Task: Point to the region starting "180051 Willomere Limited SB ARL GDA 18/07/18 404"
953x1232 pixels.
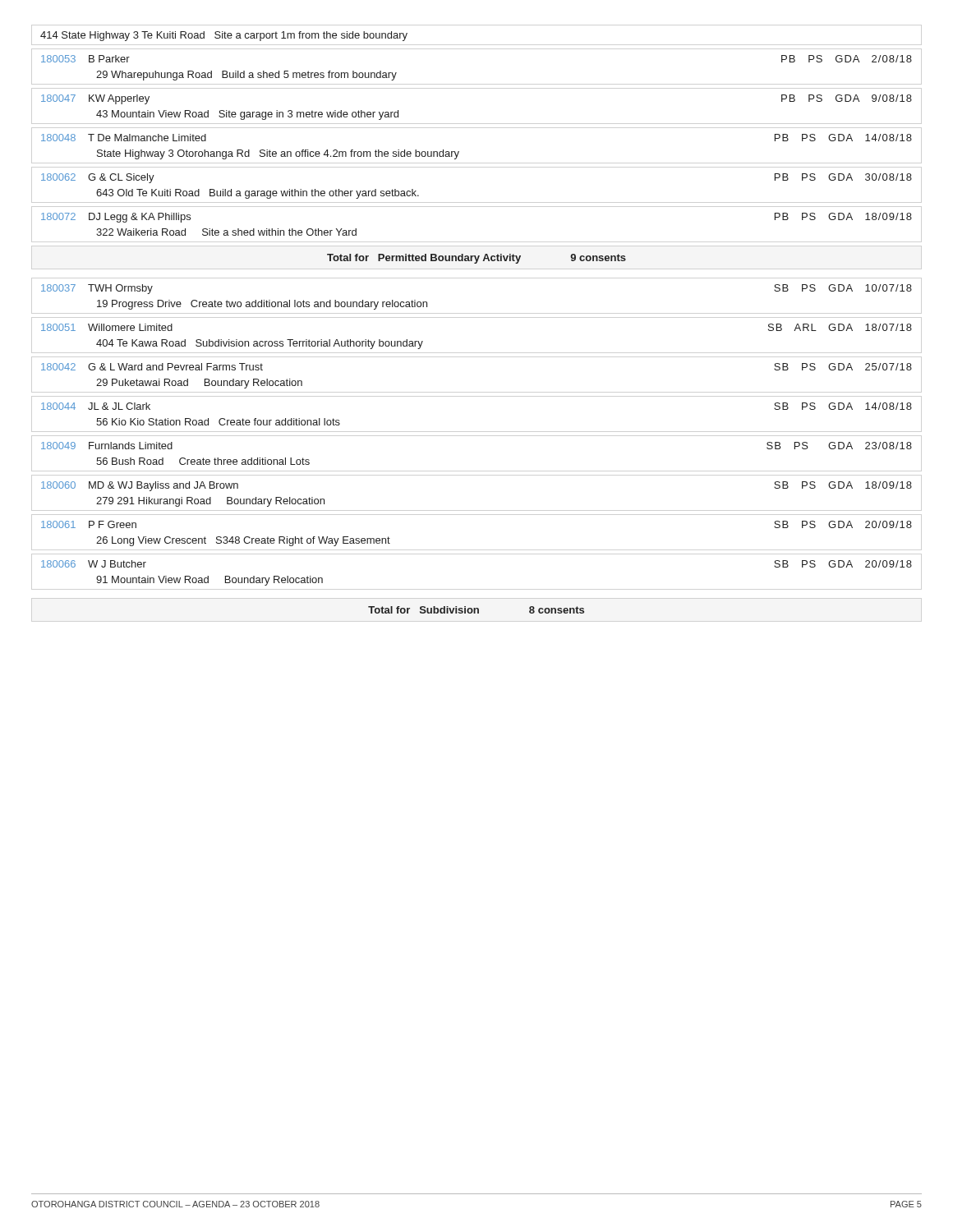Action: (x=60, y=327)
